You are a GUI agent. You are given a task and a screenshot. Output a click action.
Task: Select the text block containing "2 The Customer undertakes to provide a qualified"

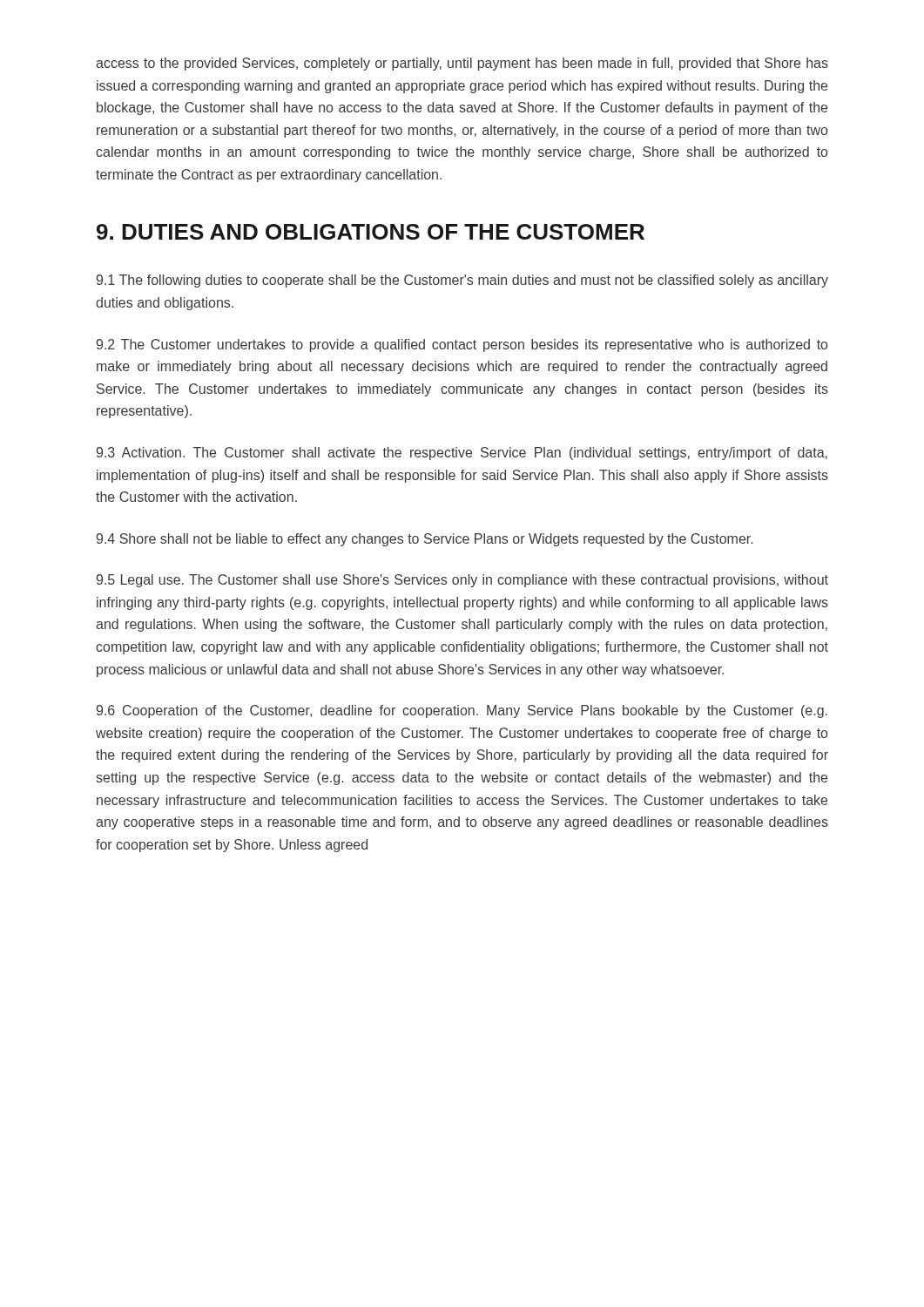tap(462, 378)
